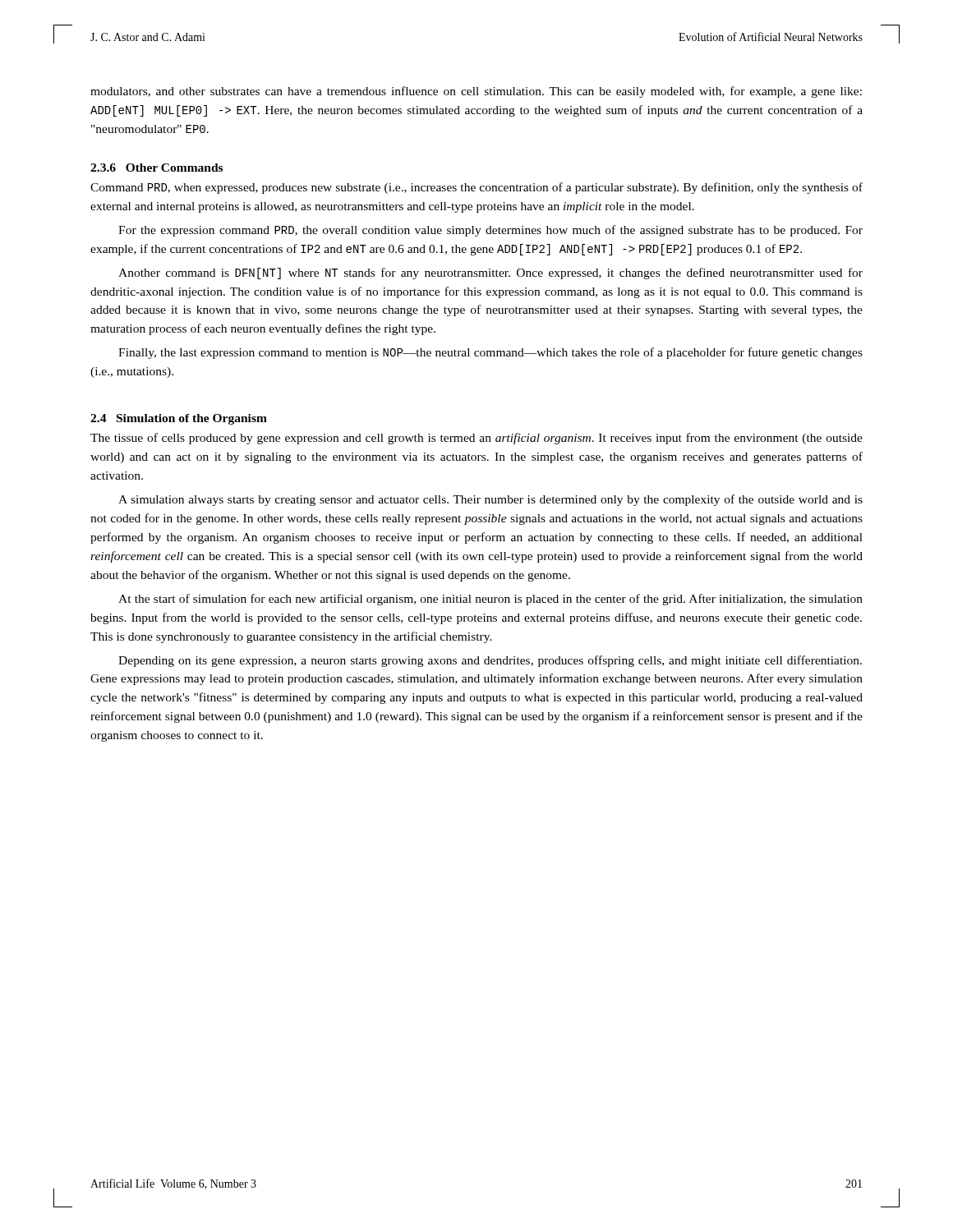Point to the text block starting "The tissue of cells"

476,587
